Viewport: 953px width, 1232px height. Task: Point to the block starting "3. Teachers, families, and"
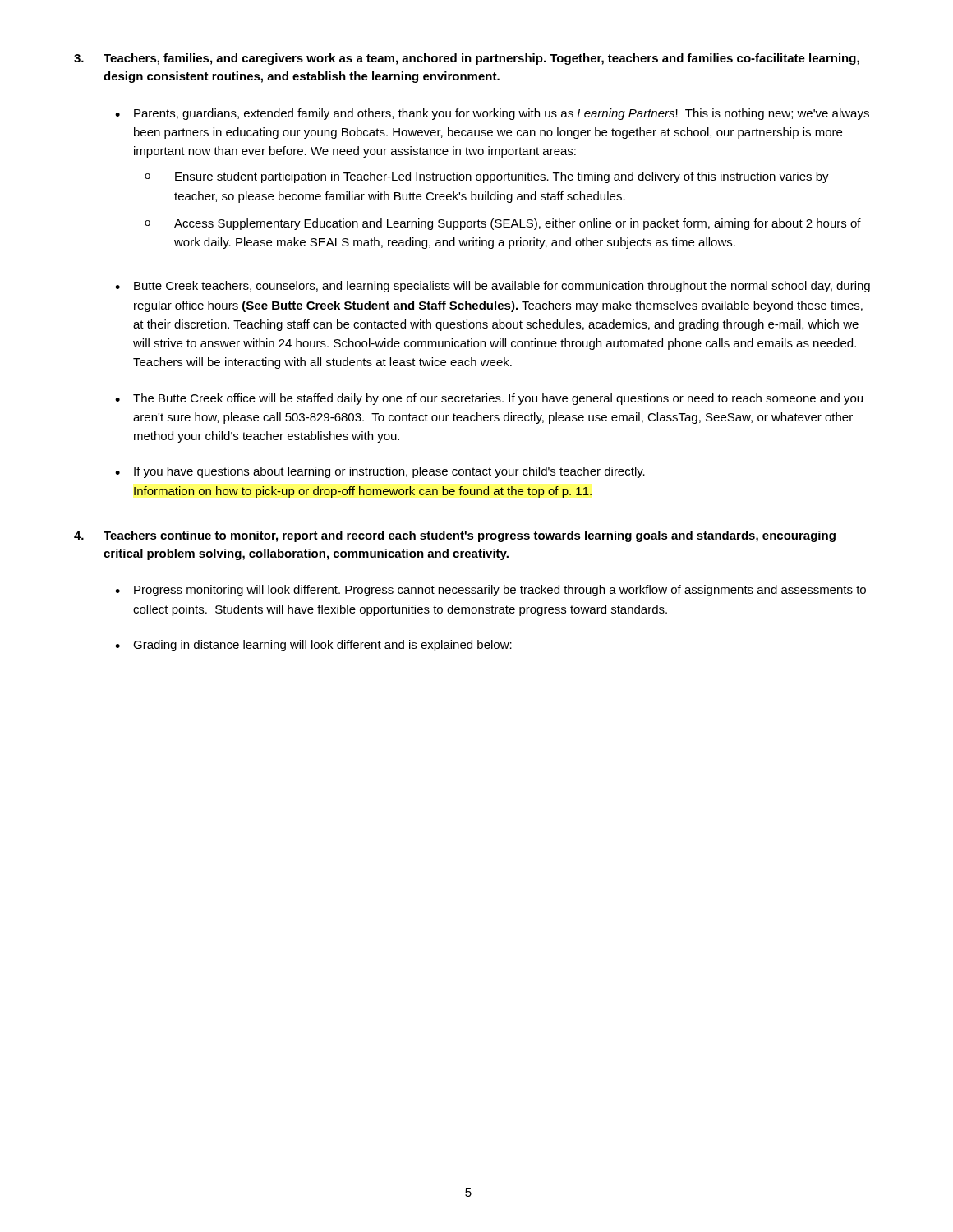click(x=472, y=67)
